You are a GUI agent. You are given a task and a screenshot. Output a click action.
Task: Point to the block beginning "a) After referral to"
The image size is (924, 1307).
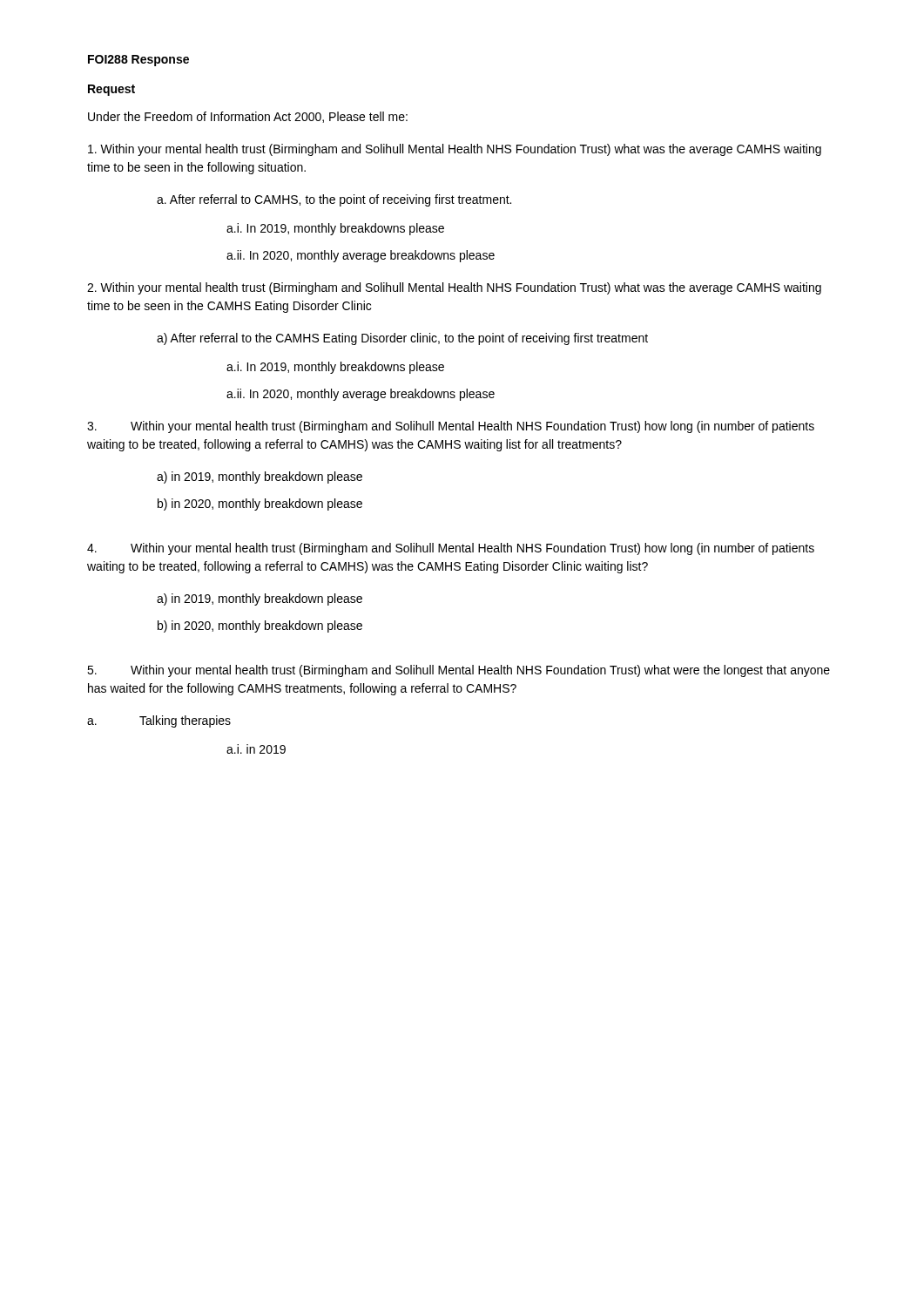pos(402,338)
